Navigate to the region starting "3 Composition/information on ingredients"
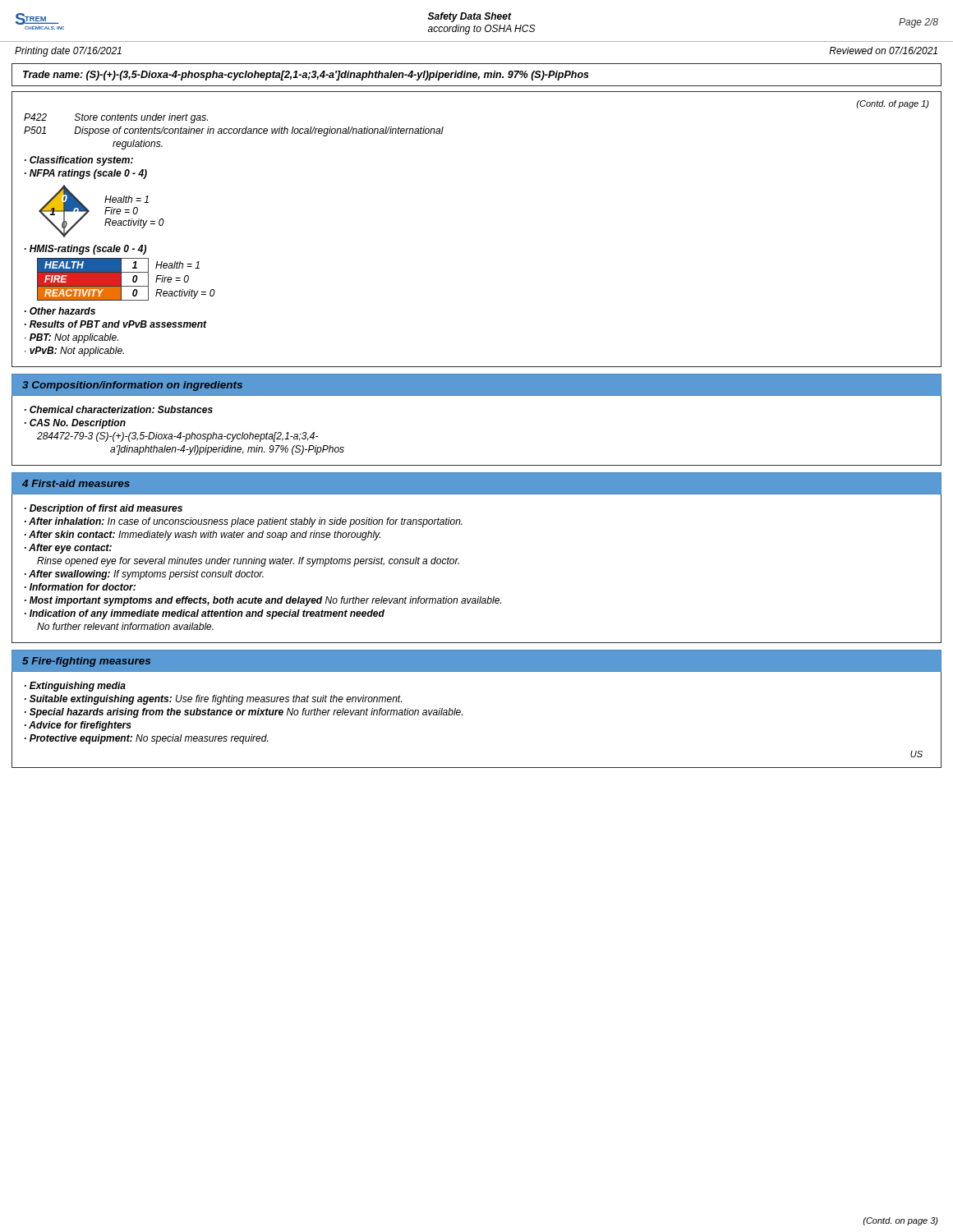This screenshot has height=1232, width=953. [x=132, y=385]
